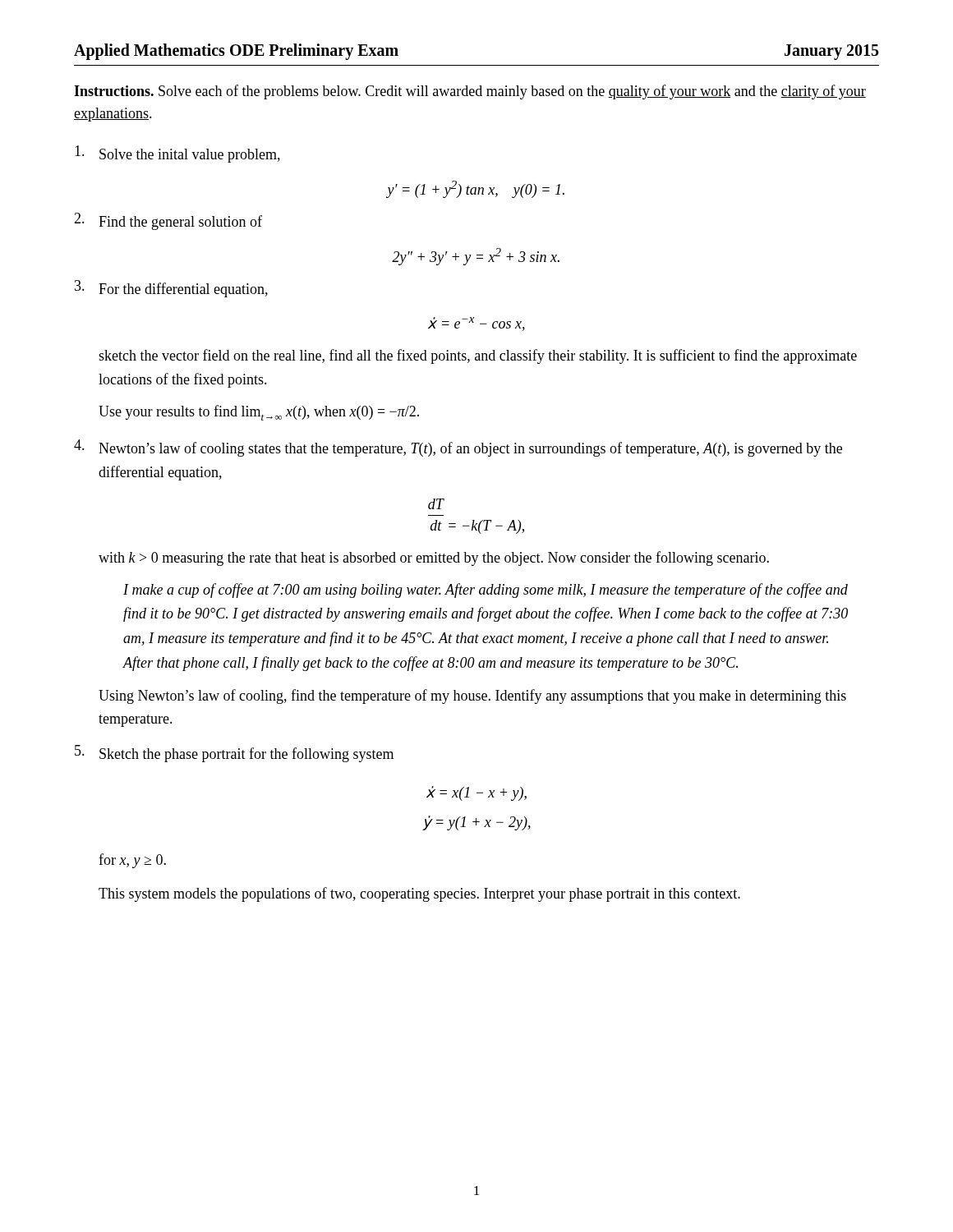Image resolution: width=953 pixels, height=1232 pixels.
Task: Find "ẋ = e−x − cos x," on this page
Action: 476,322
